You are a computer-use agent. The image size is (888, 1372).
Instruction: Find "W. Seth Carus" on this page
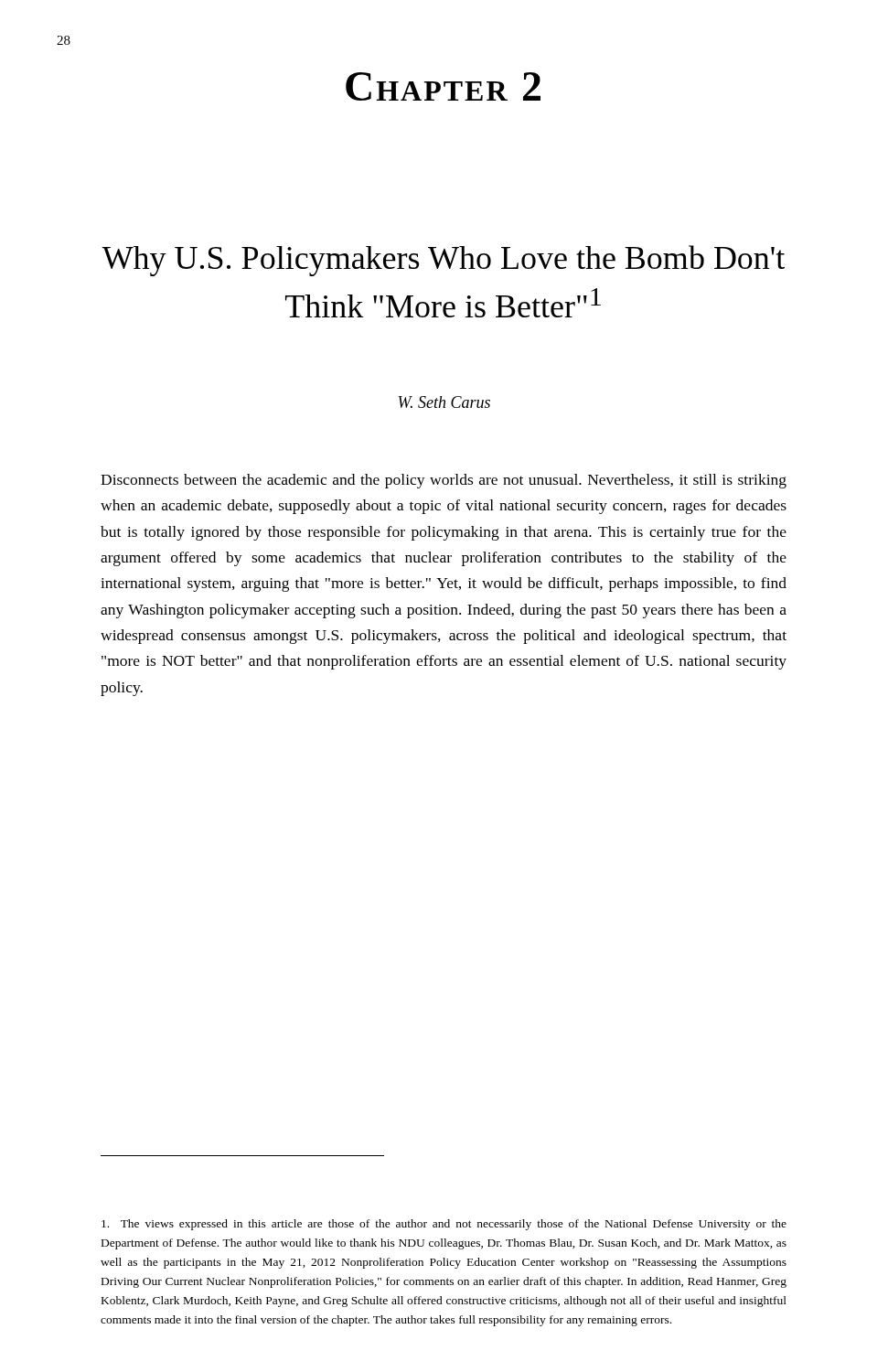pos(444,402)
